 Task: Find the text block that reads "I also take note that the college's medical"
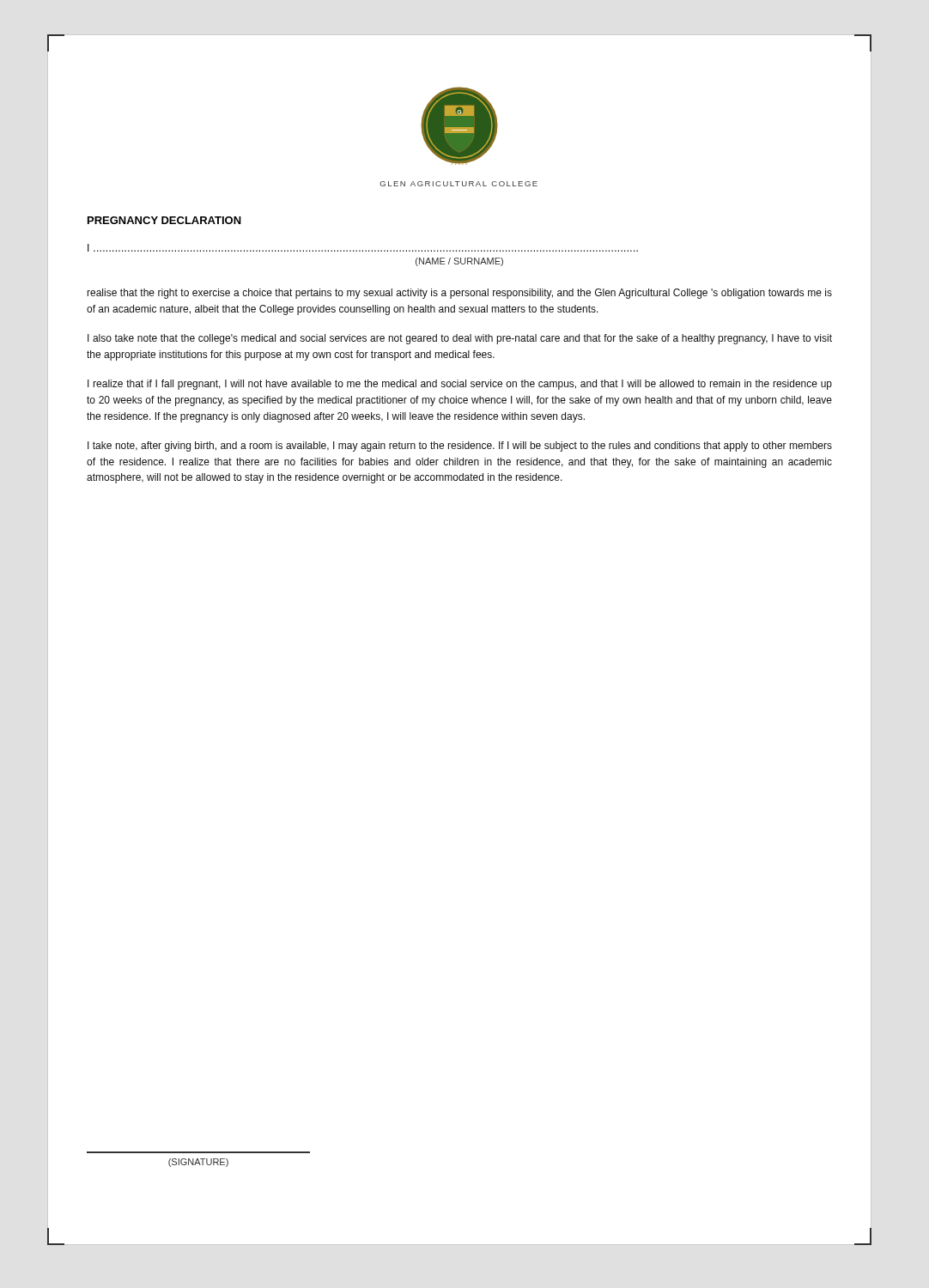459,346
